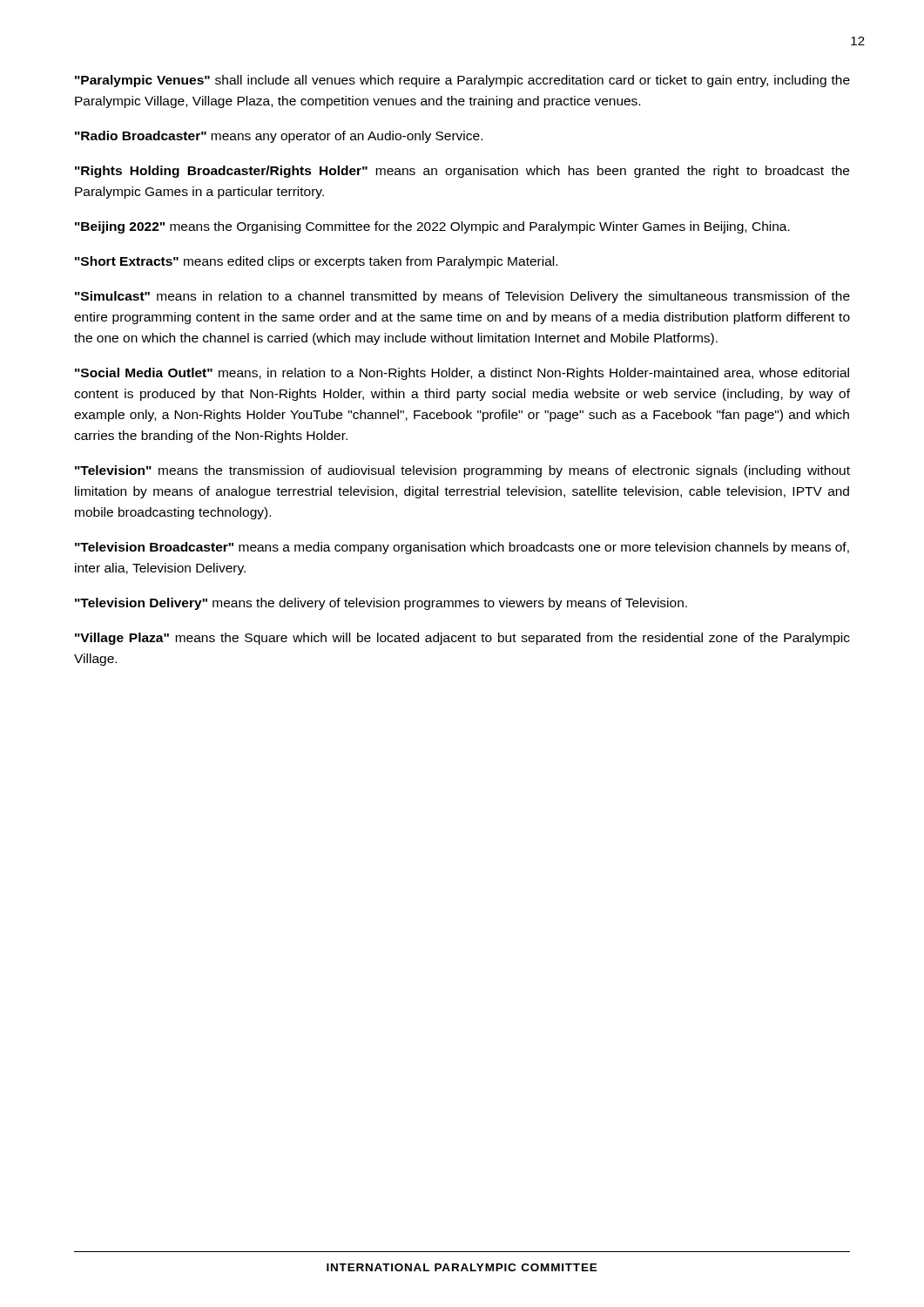Click on the passage starting ""Television" means the"

click(462, 491)
